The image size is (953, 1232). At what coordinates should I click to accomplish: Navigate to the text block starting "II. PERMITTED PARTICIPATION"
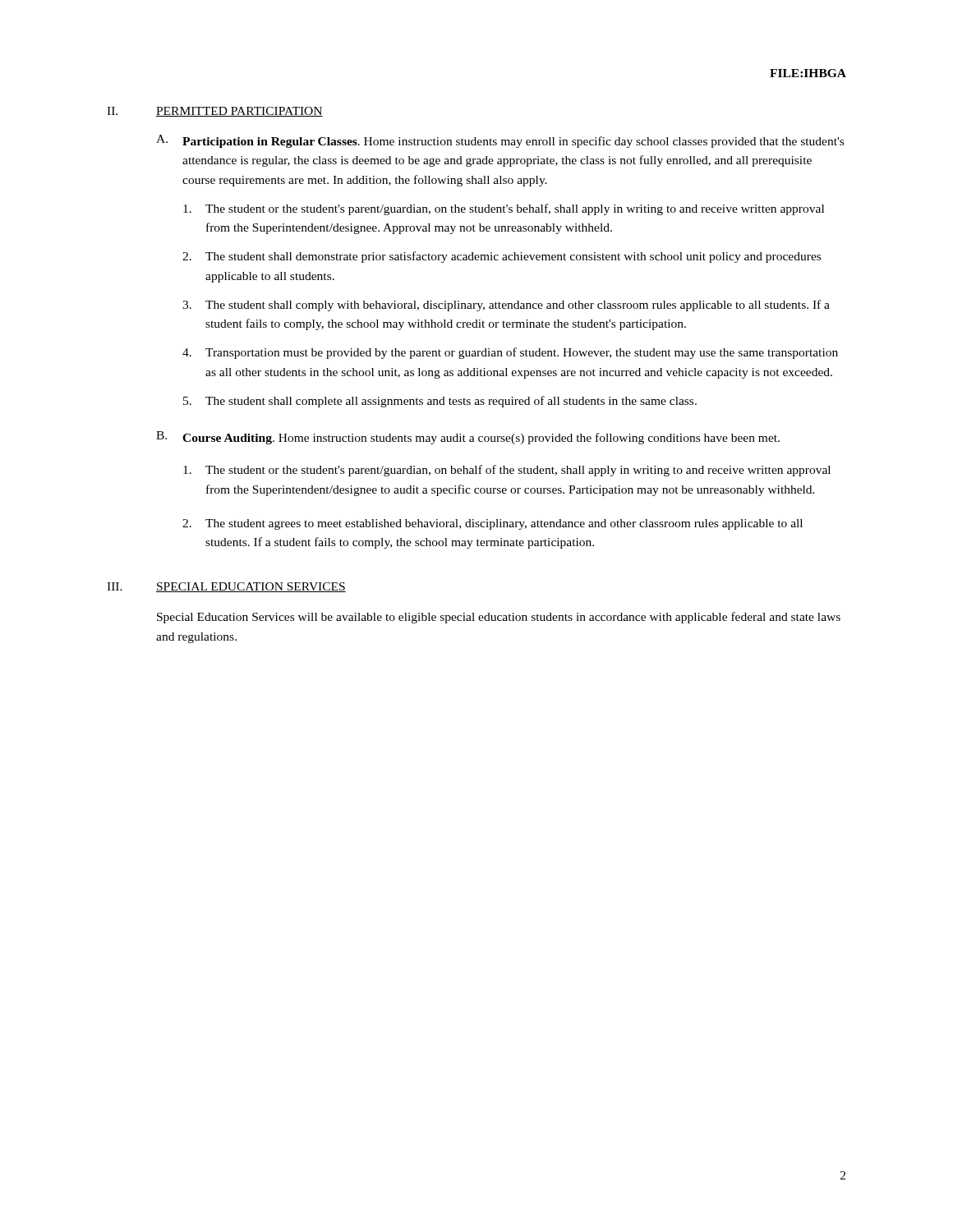click(x=215, y=111)
